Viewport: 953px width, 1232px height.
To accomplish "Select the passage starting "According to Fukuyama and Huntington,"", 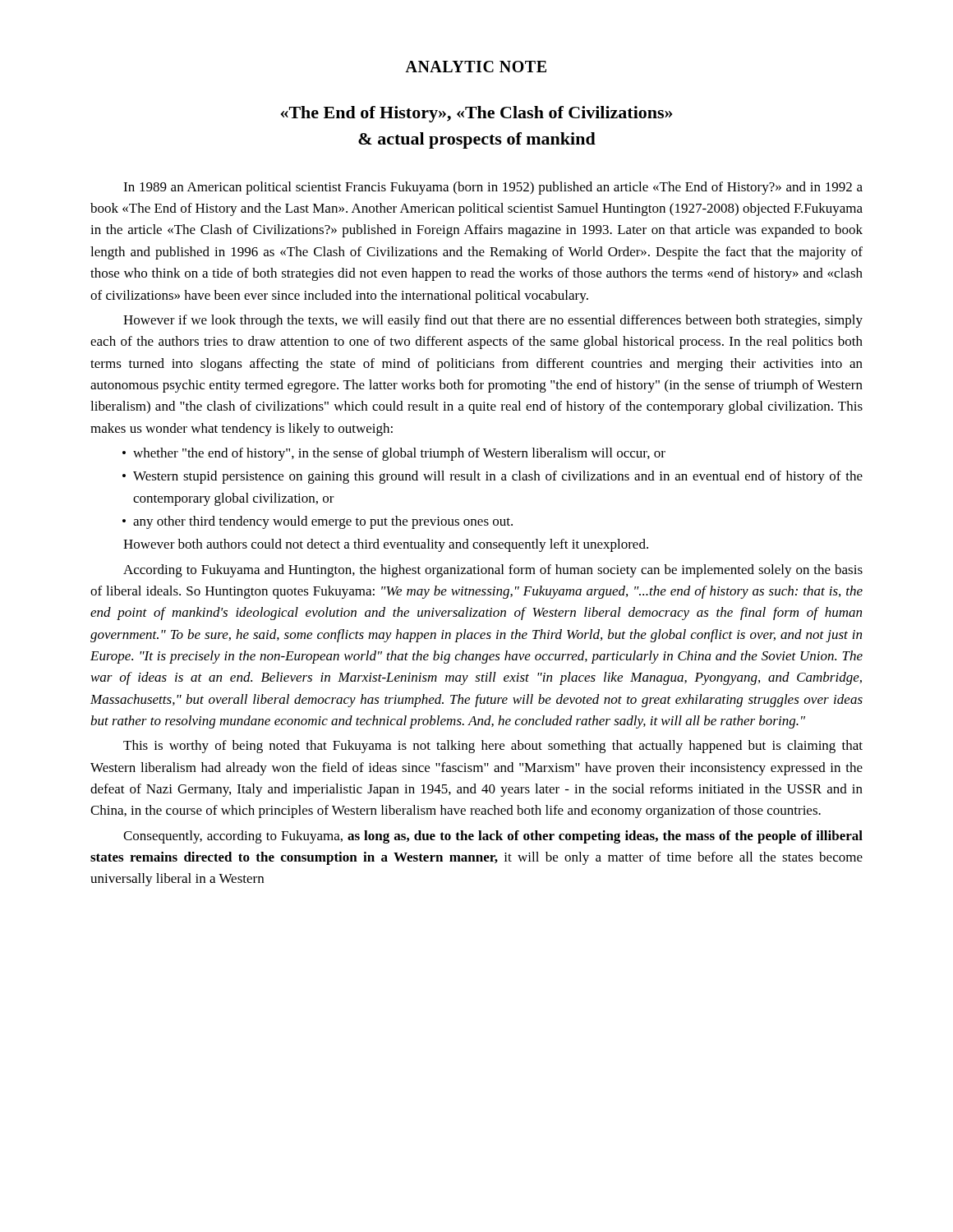I will pyautogui.click(x=476, y=646).
